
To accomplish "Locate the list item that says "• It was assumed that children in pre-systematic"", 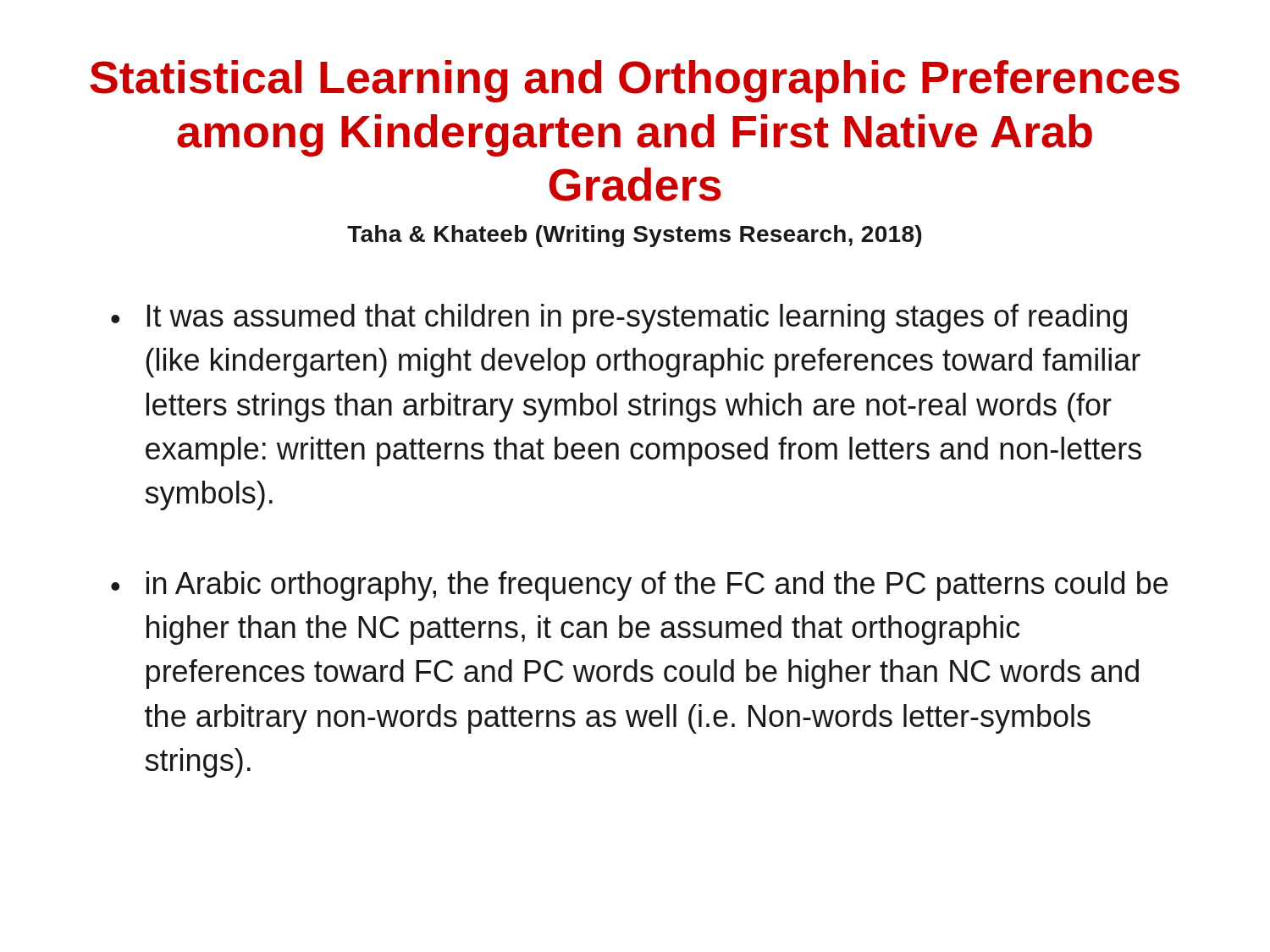I will pyautogui.click(x=648, y=405).
